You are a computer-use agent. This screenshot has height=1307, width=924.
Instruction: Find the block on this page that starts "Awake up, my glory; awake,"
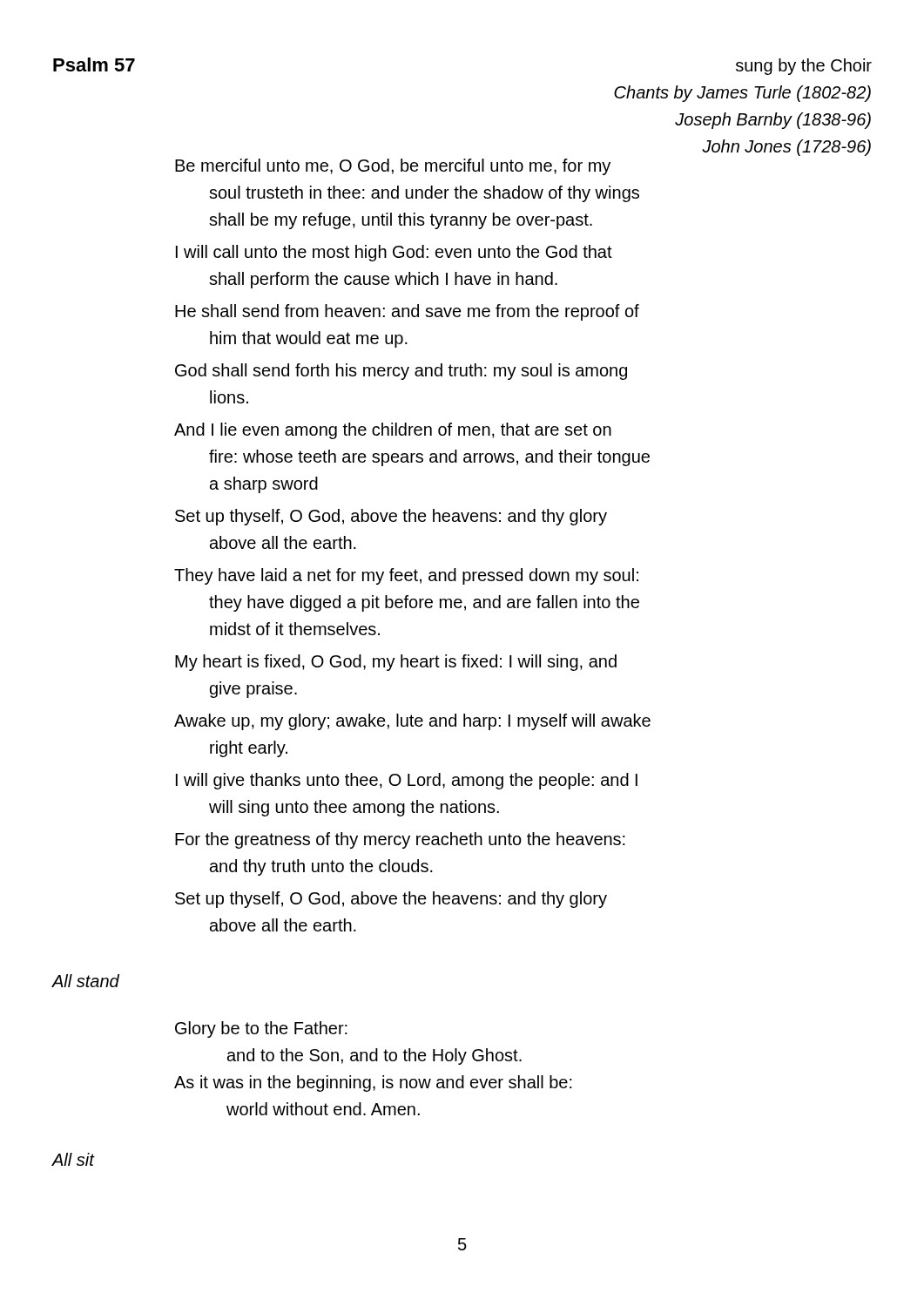tap(514, 735)
